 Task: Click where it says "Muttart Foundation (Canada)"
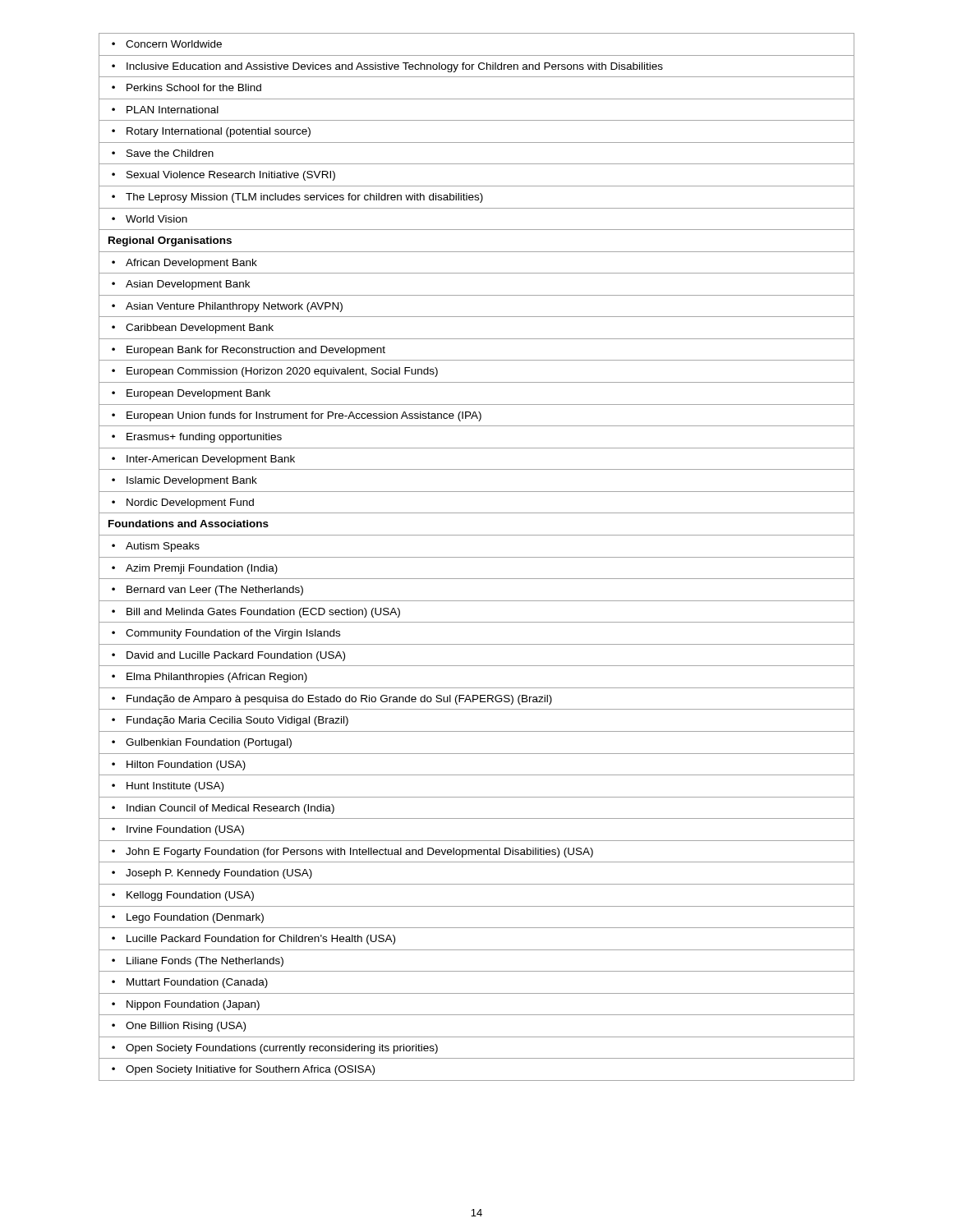coord(197,982)
